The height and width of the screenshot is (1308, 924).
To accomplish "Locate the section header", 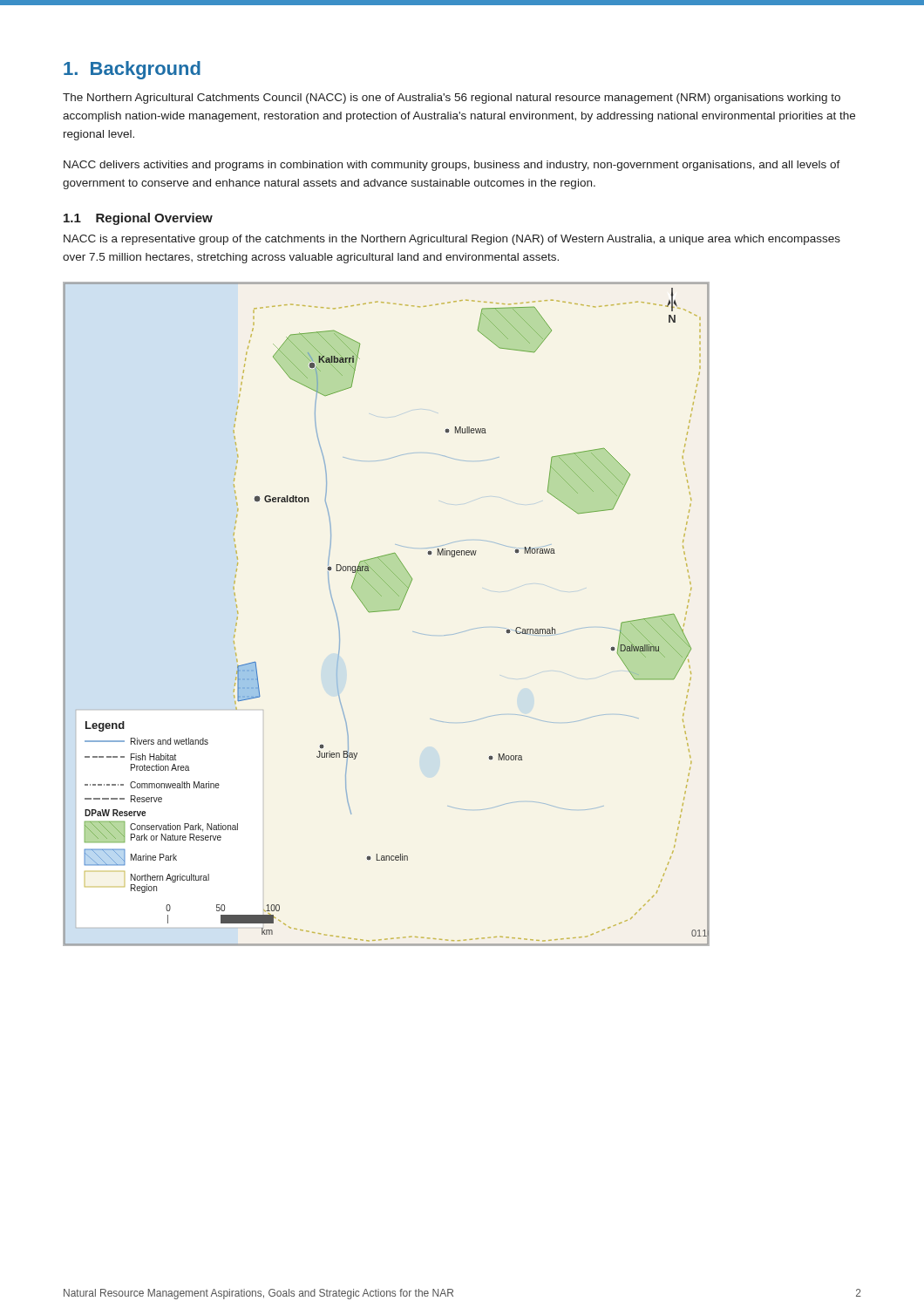I will (x=462, y=217).
